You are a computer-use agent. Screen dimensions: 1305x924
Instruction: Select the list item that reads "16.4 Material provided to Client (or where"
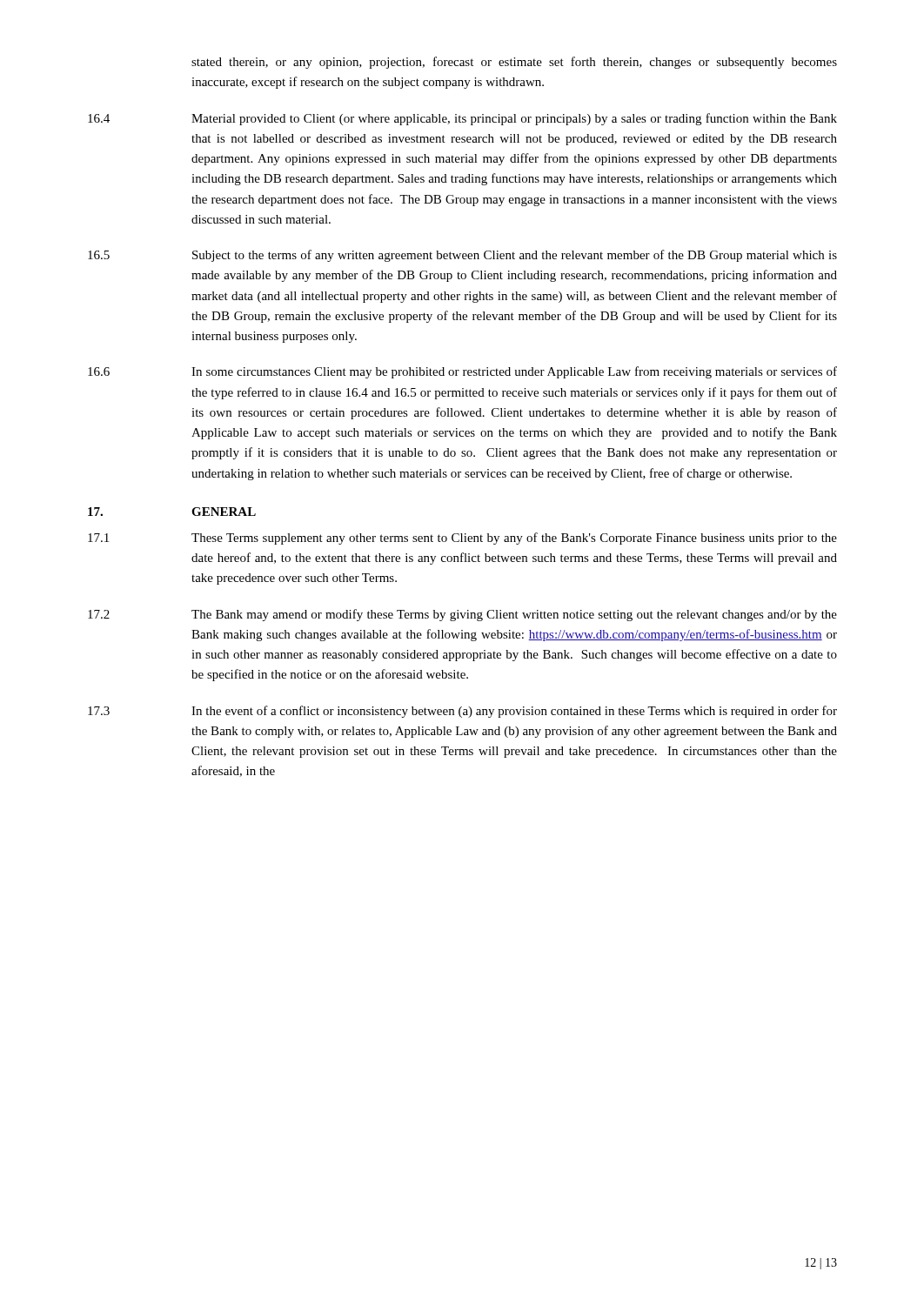[x=462, y=169]
